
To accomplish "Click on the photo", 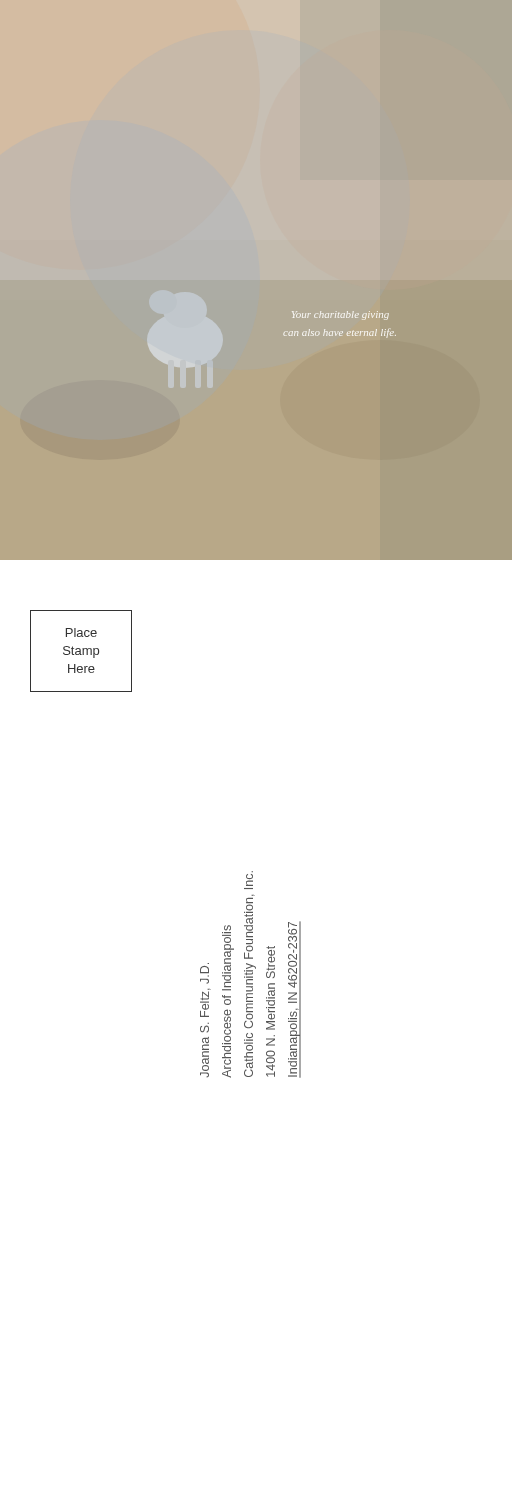I will point(256,280).
